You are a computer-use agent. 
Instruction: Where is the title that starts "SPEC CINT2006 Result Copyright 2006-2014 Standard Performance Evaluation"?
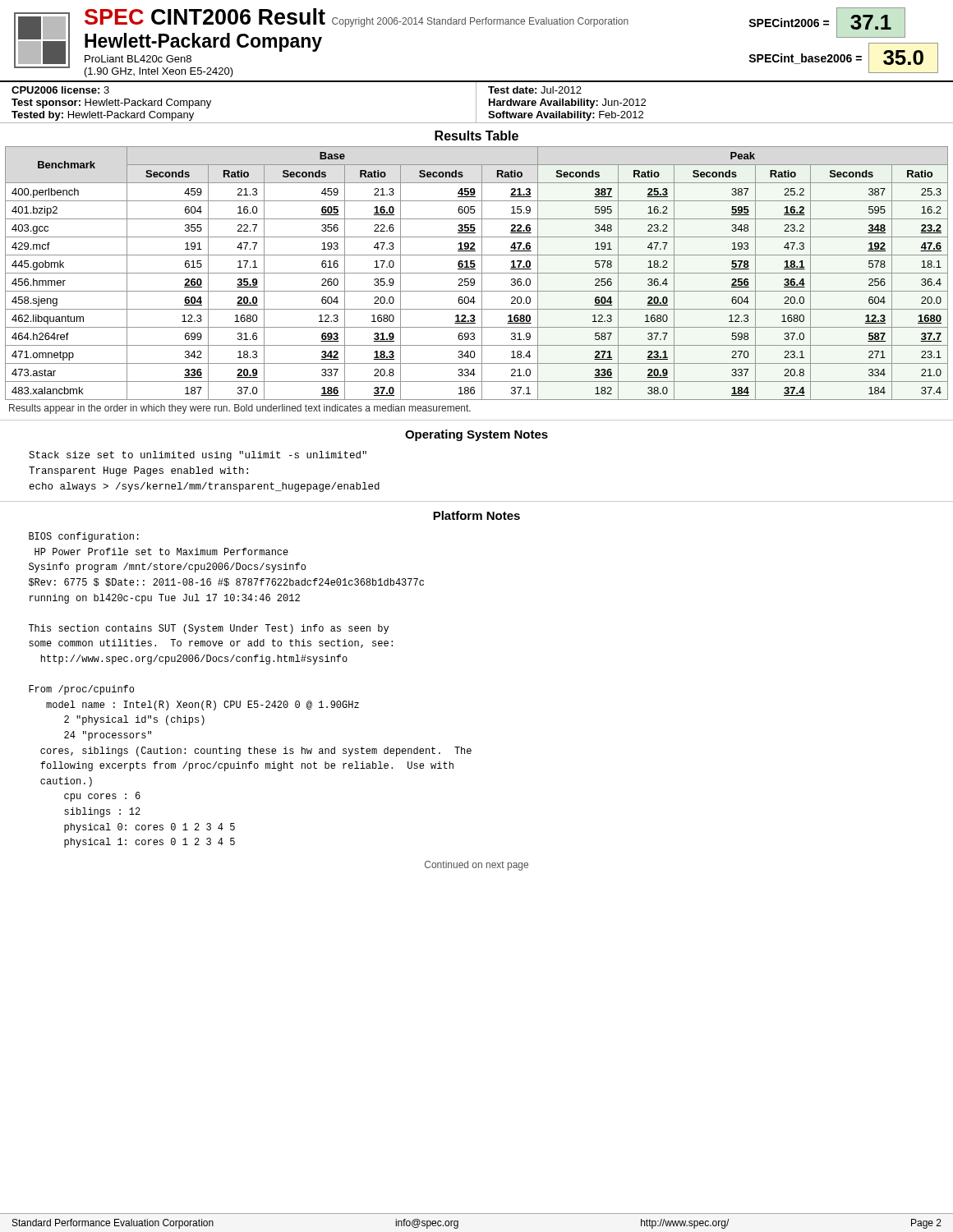pyautogui.click(x=356, y=17)
